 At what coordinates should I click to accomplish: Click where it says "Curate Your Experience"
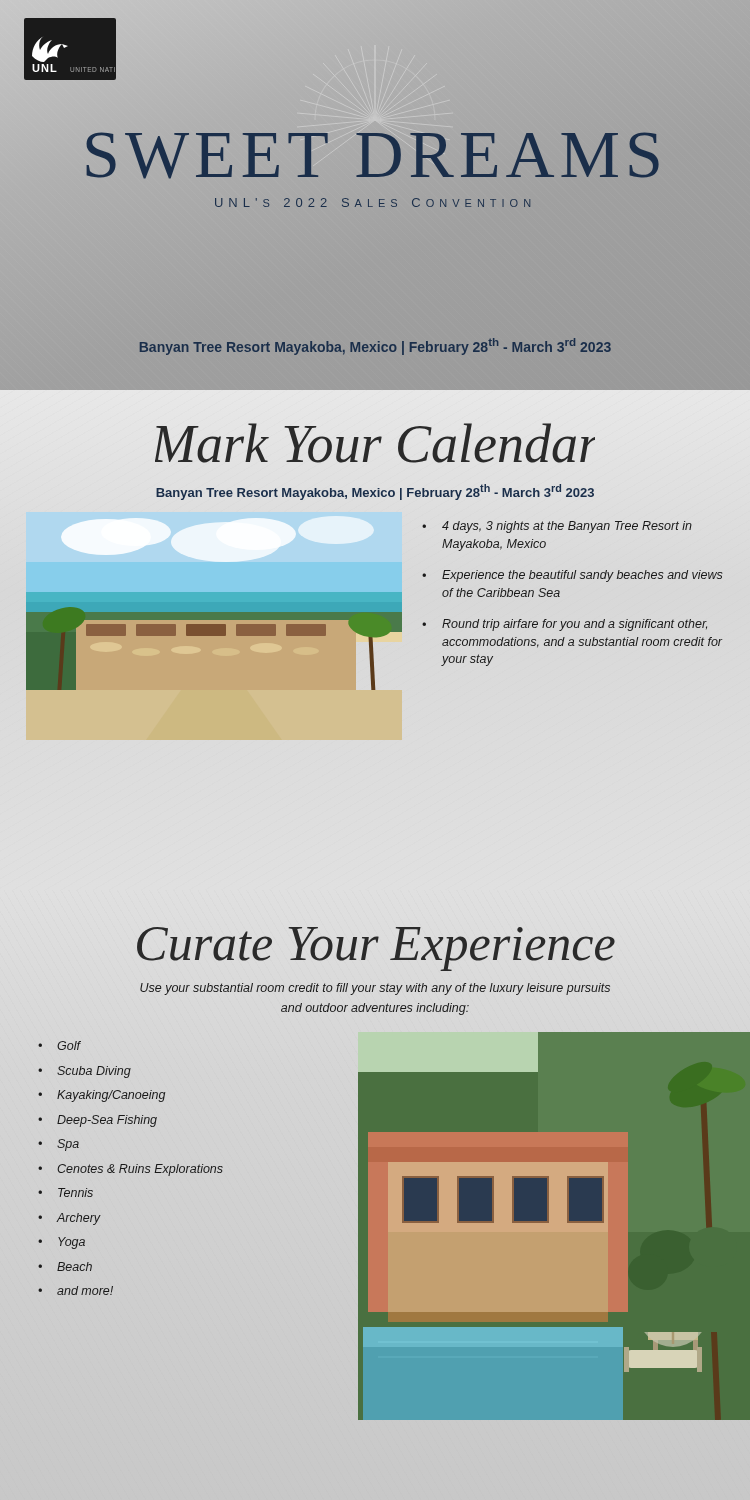(375, 938)
